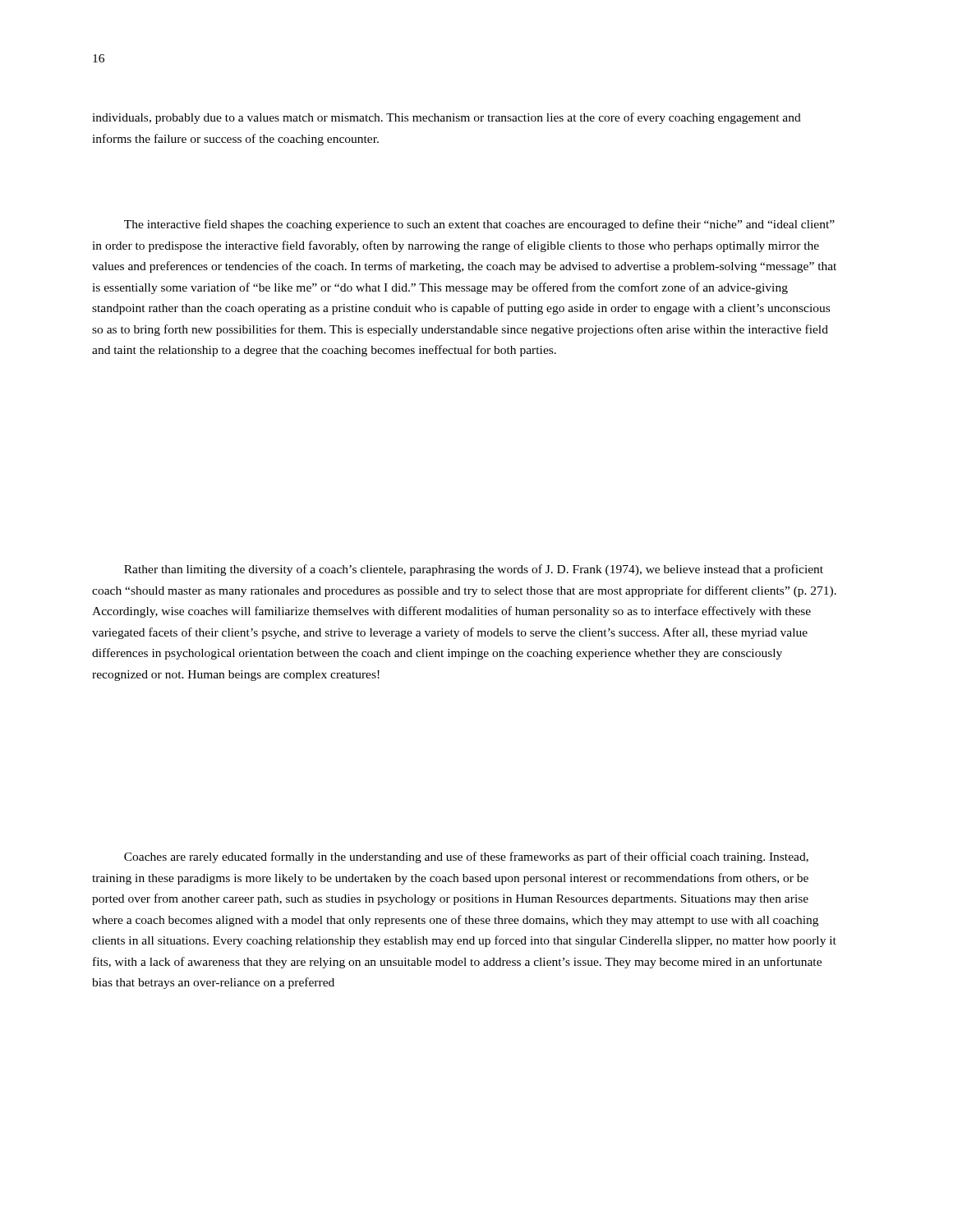Select the text starting "The interactive field shapes the"
This screenshot has width=953, height=1232.
464,287
